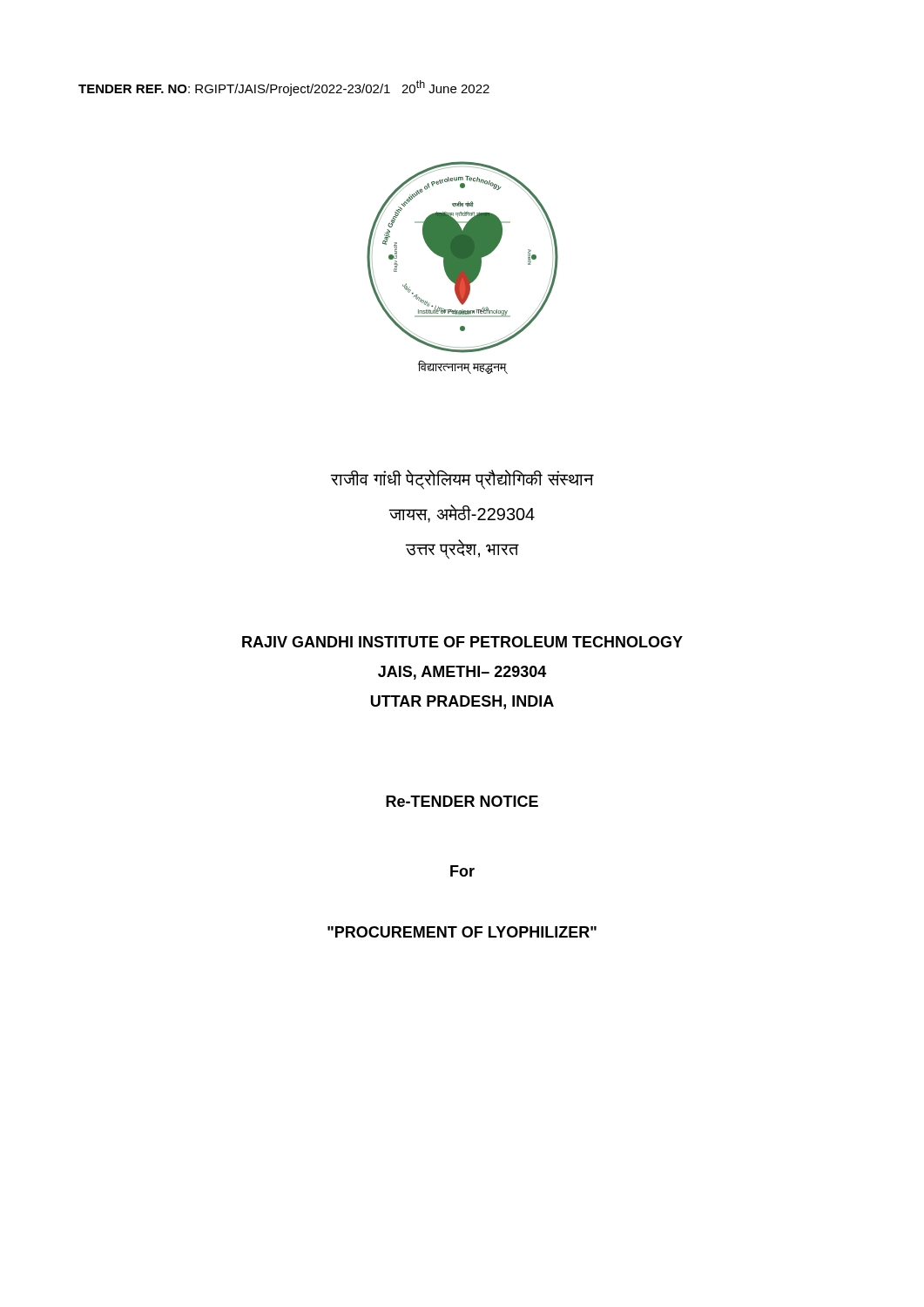Click on the region starting "TENDER REF. NO: RGIPT/JAIS/Project/2022-23/02/1"
The height and width of the screenshot is (1307, 924).
284,87
